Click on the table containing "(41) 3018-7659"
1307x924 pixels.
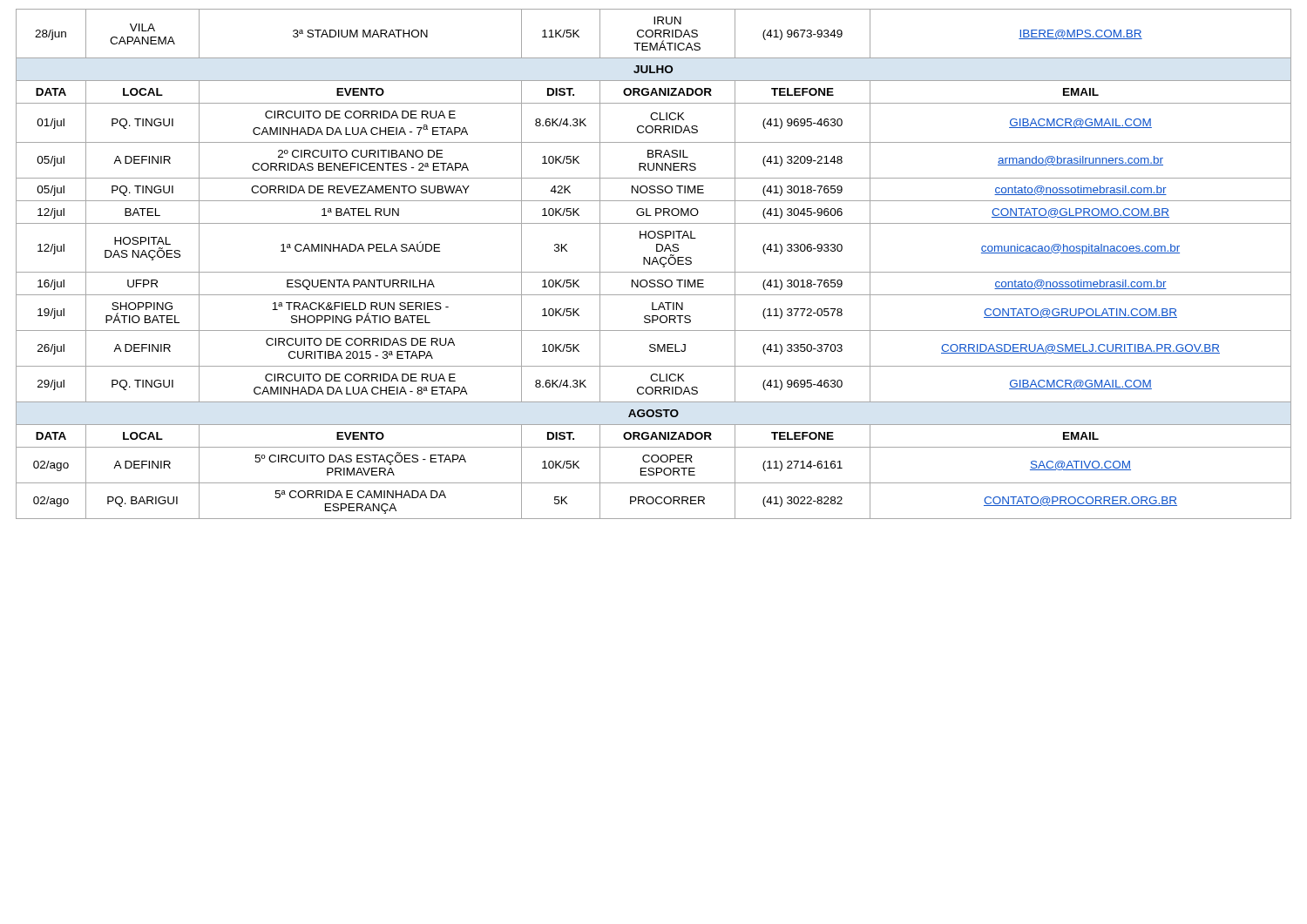point(654,264)
